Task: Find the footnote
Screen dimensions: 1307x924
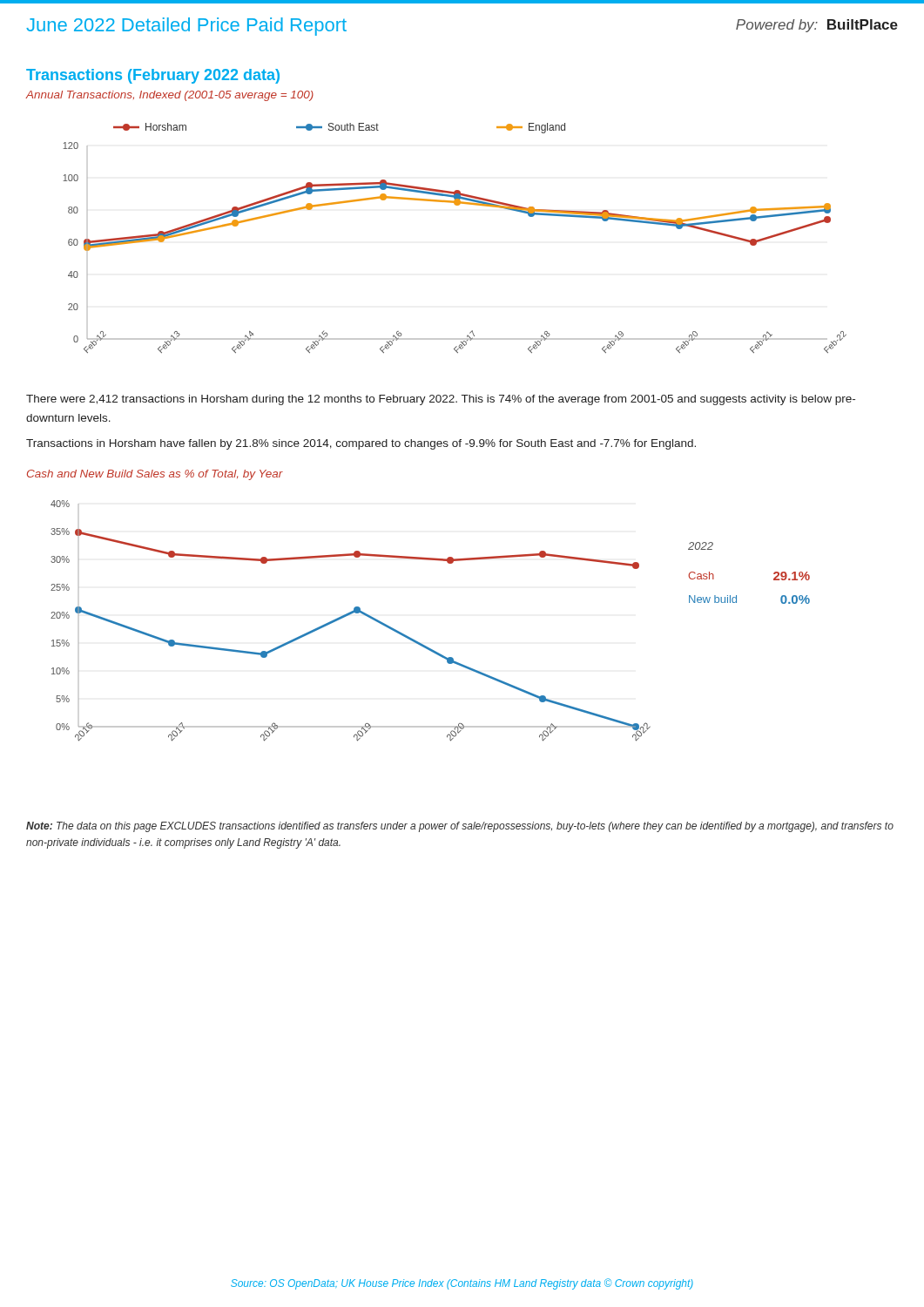Action: (x=460, y=834)
